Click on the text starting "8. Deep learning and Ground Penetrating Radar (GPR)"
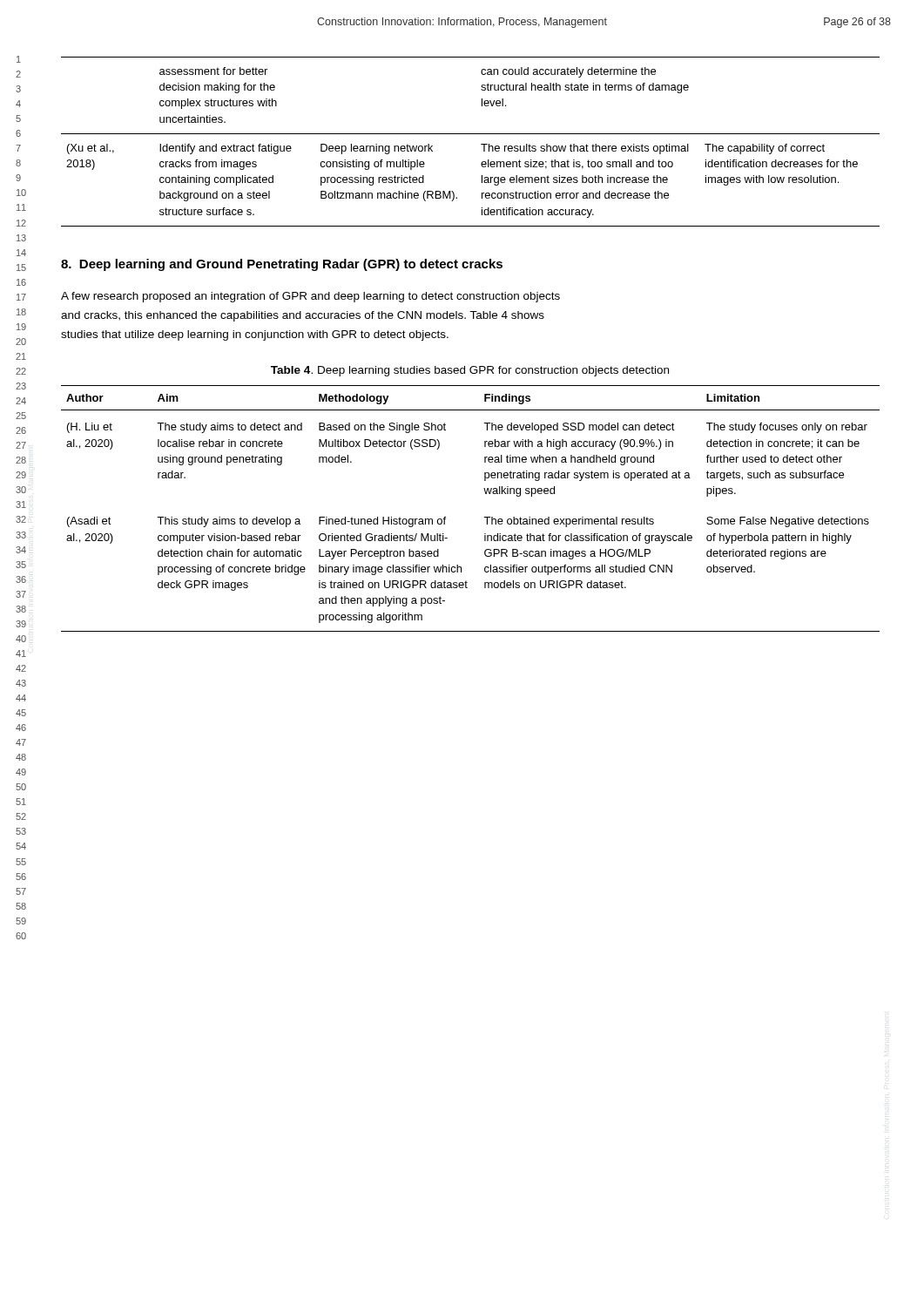This screenshot has height=1307, width=924. point(282,263)
